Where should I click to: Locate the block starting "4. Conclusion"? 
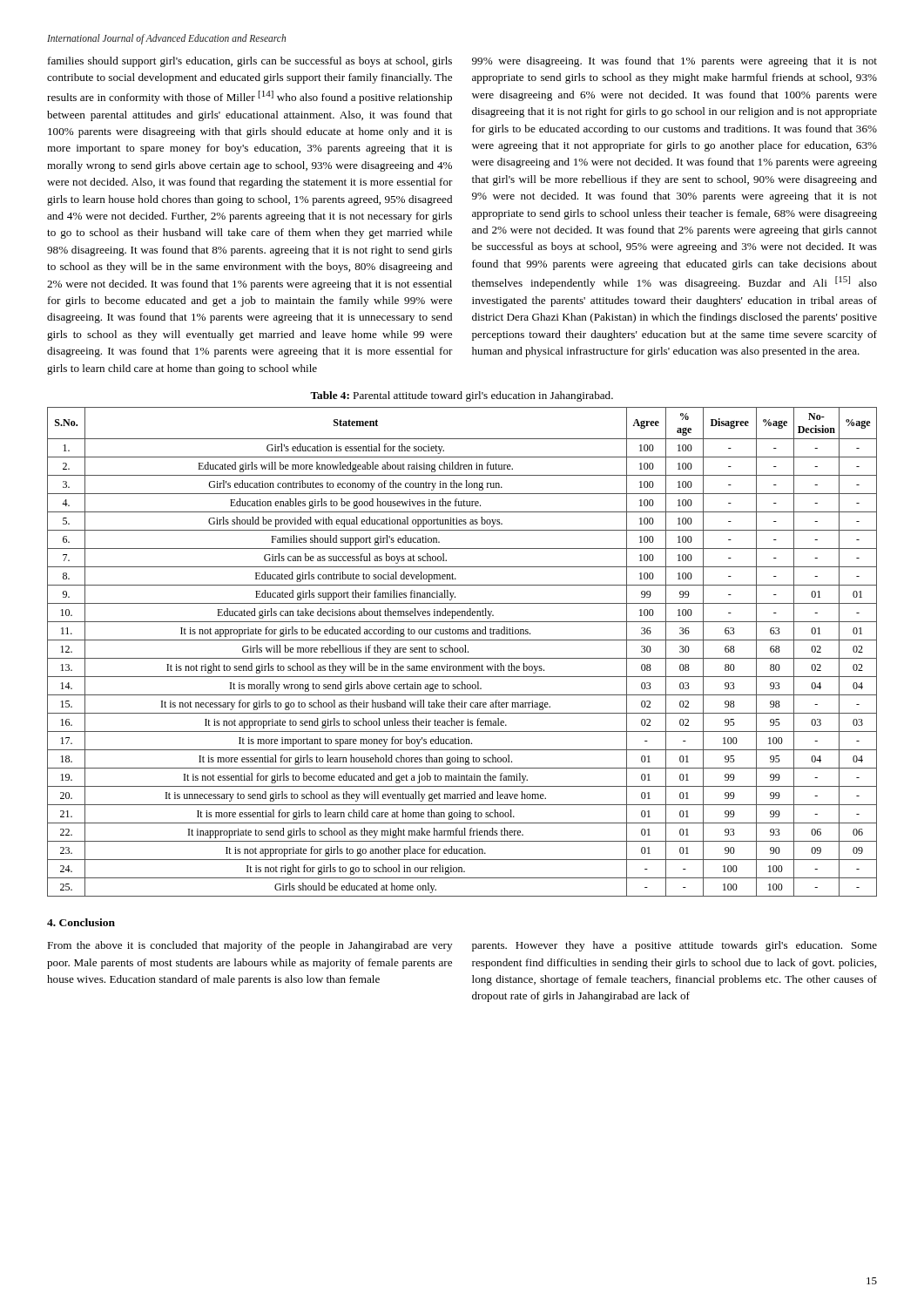[81, 922]
